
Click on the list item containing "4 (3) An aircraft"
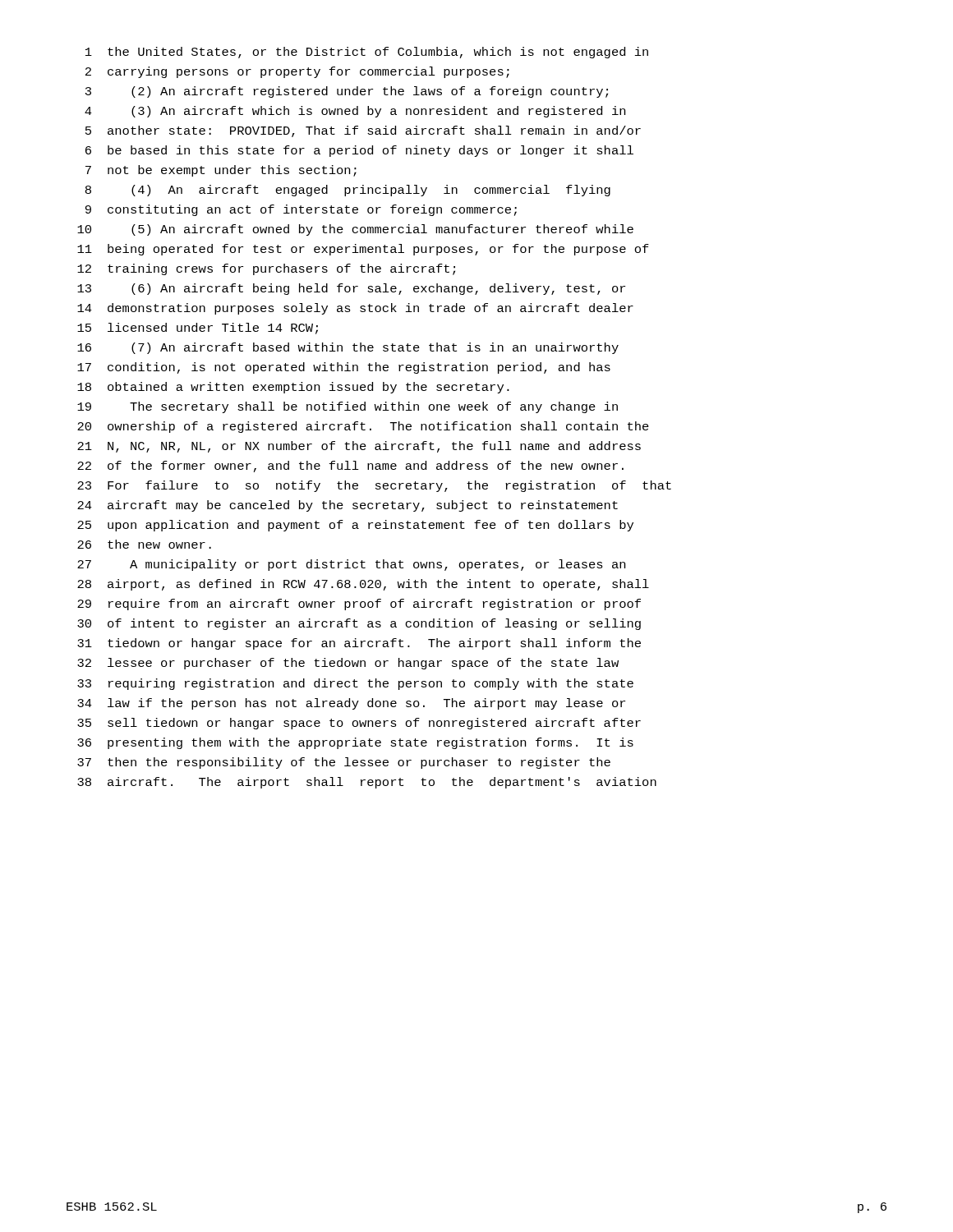point(476,112)
